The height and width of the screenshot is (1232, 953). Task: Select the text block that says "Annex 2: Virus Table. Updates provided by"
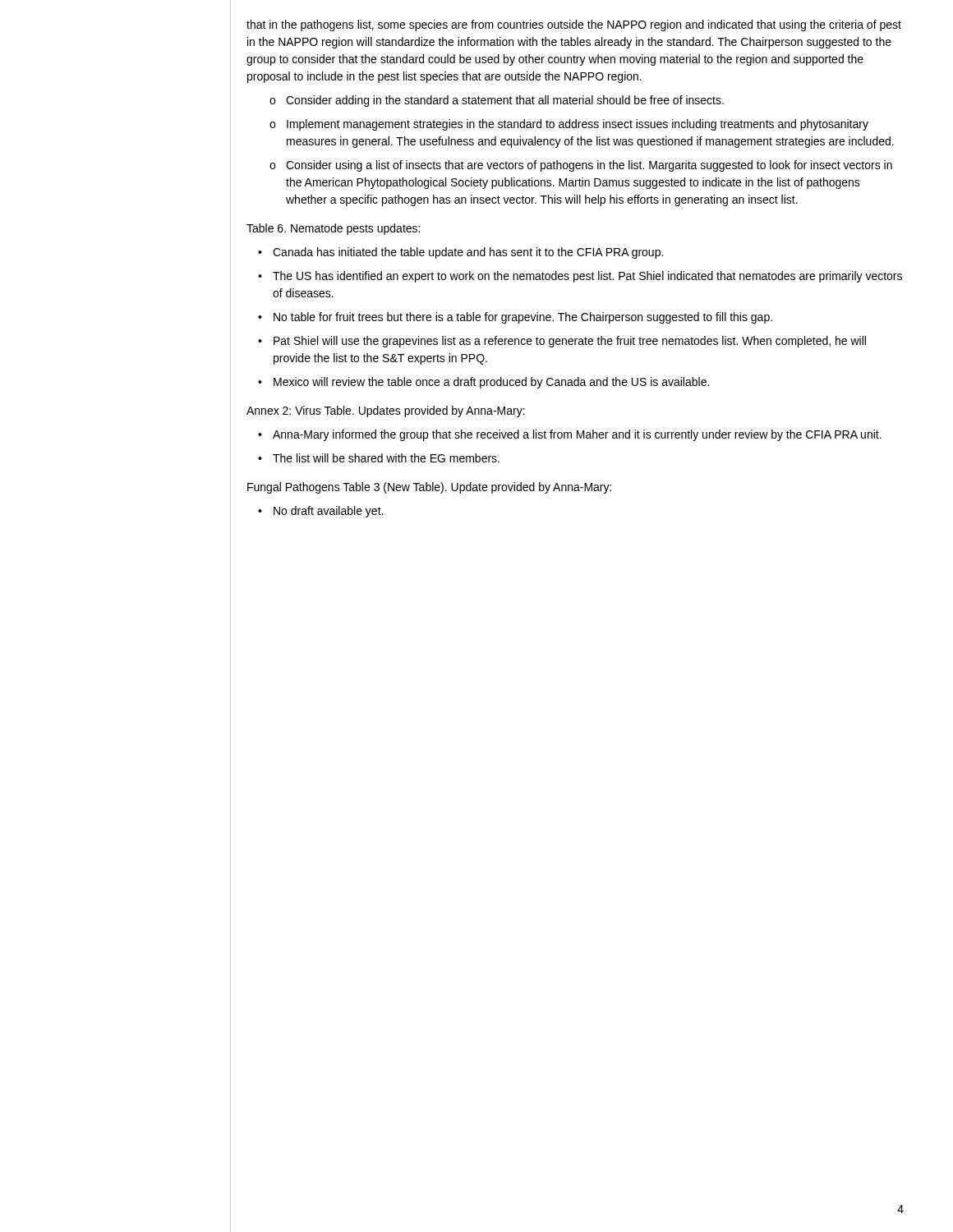click(x=386, y=411)
